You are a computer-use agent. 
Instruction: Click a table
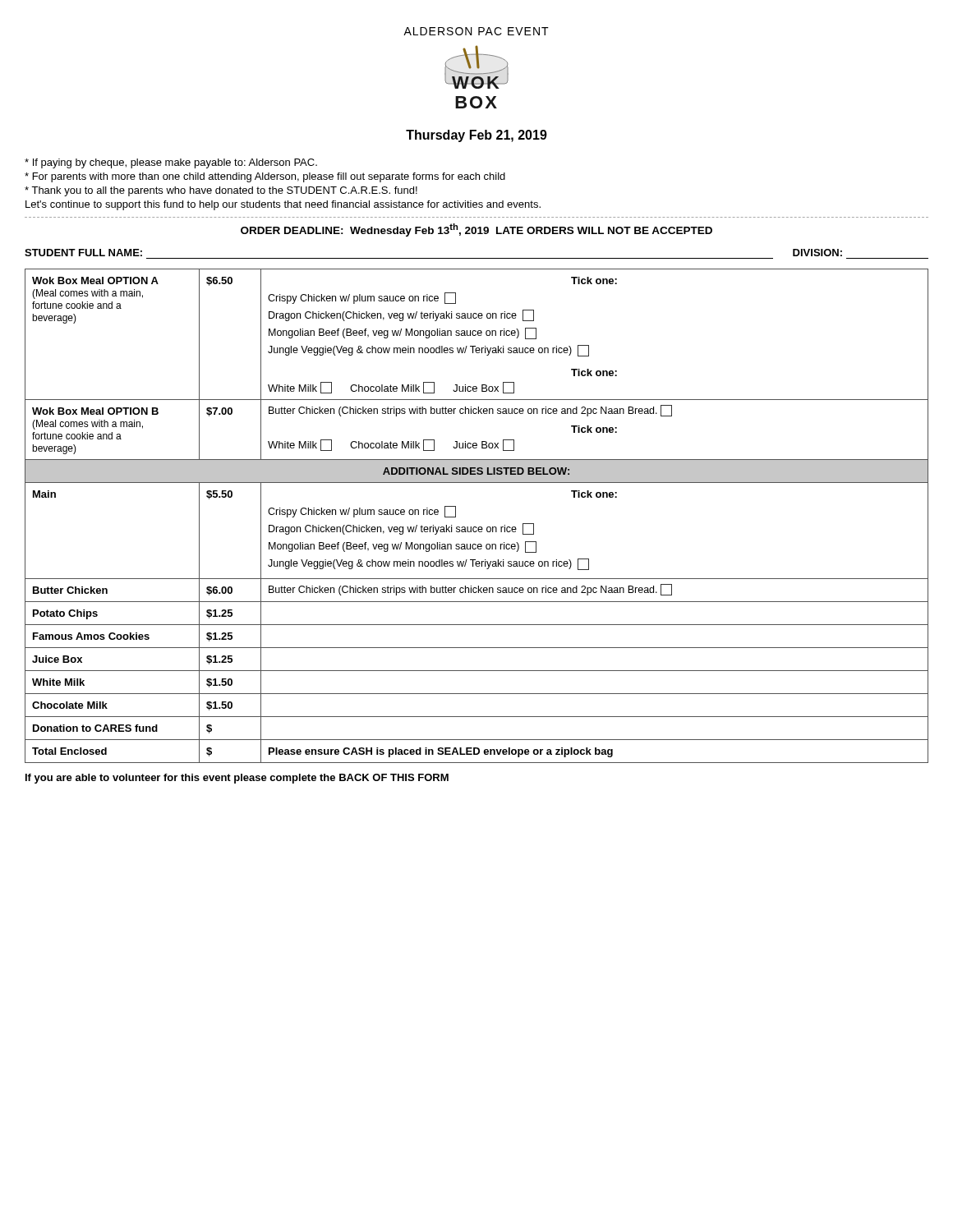pyautogui.click(x=476, y=515)
